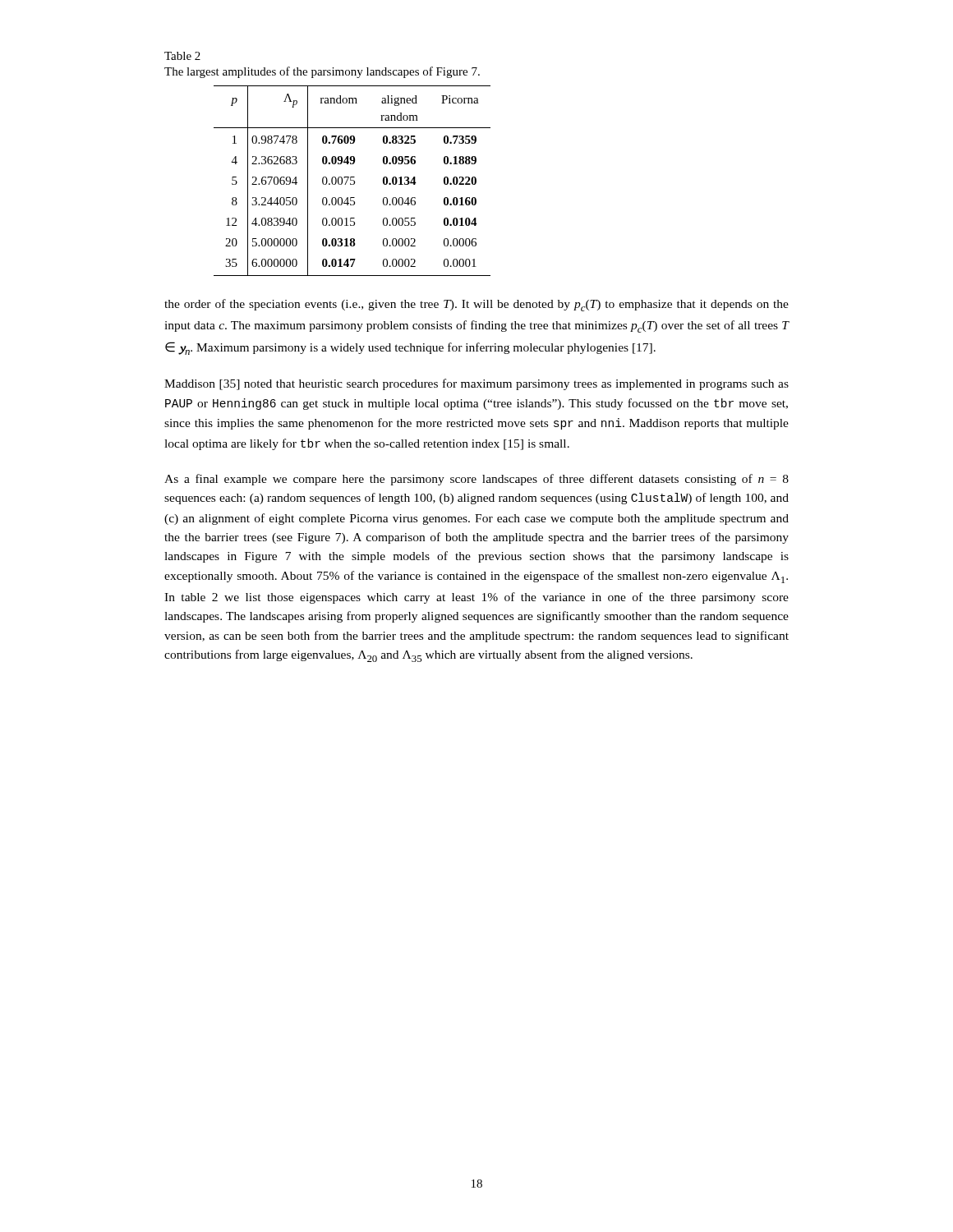Point to the block beginning "As a final example we compare here the"
Image resolution: width=953 pixels, height=1232 pixels.
click(x=476, y=568)
